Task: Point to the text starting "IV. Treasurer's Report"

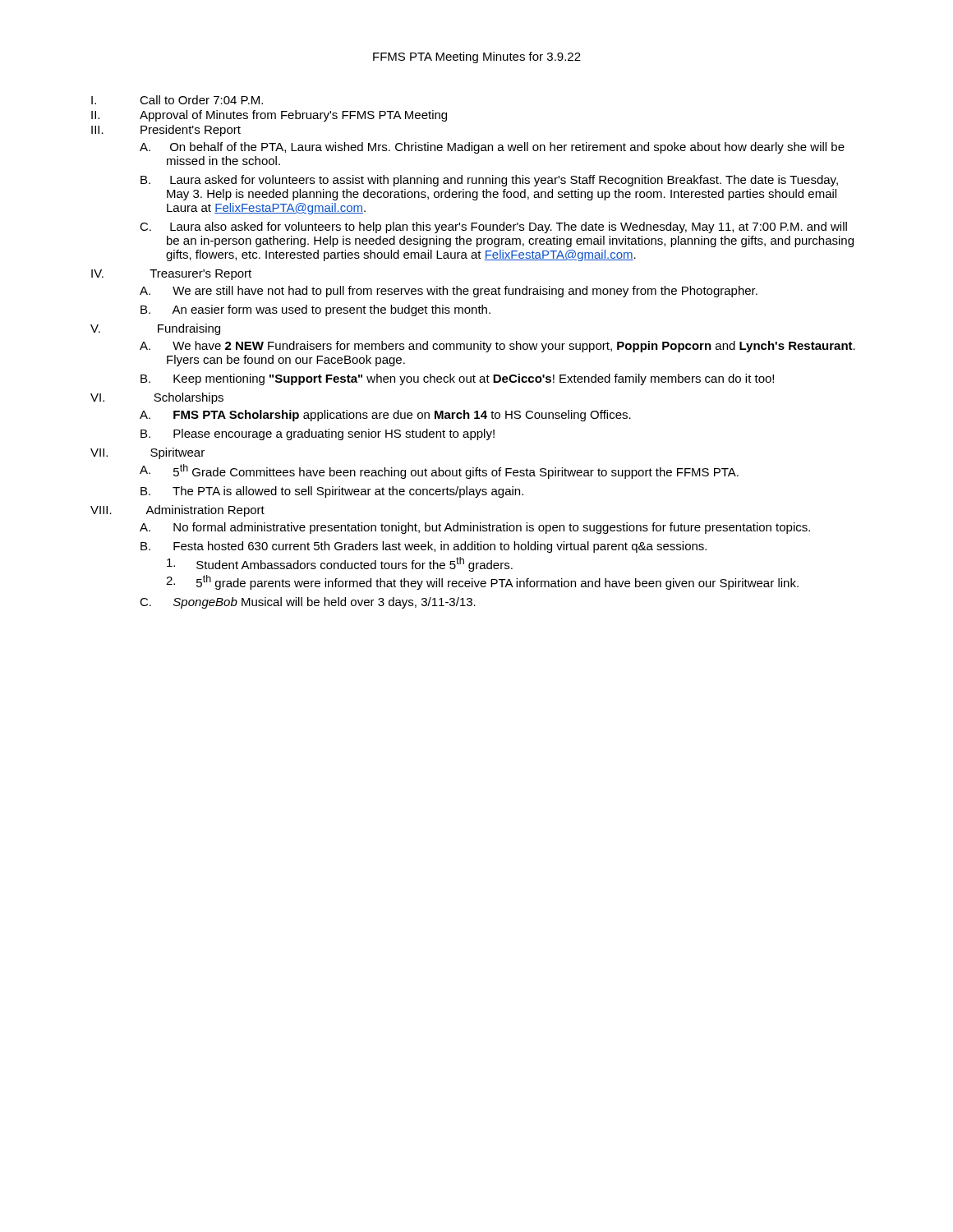Action: (171, 275)
